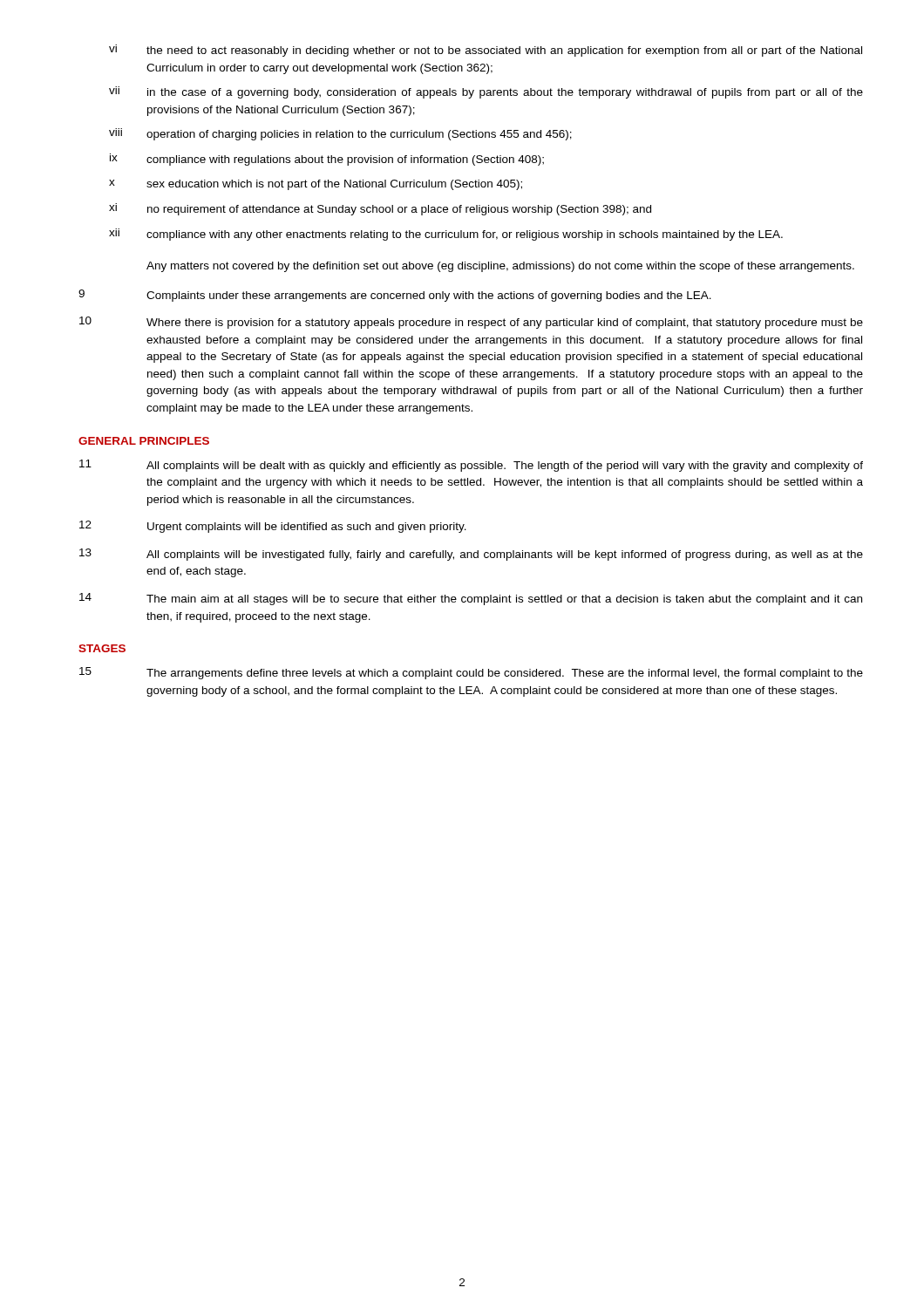Locate the block of text that opens with "xii compliance with any other enactments relating"
This screenshot has width=924, height=1308.
471,234
